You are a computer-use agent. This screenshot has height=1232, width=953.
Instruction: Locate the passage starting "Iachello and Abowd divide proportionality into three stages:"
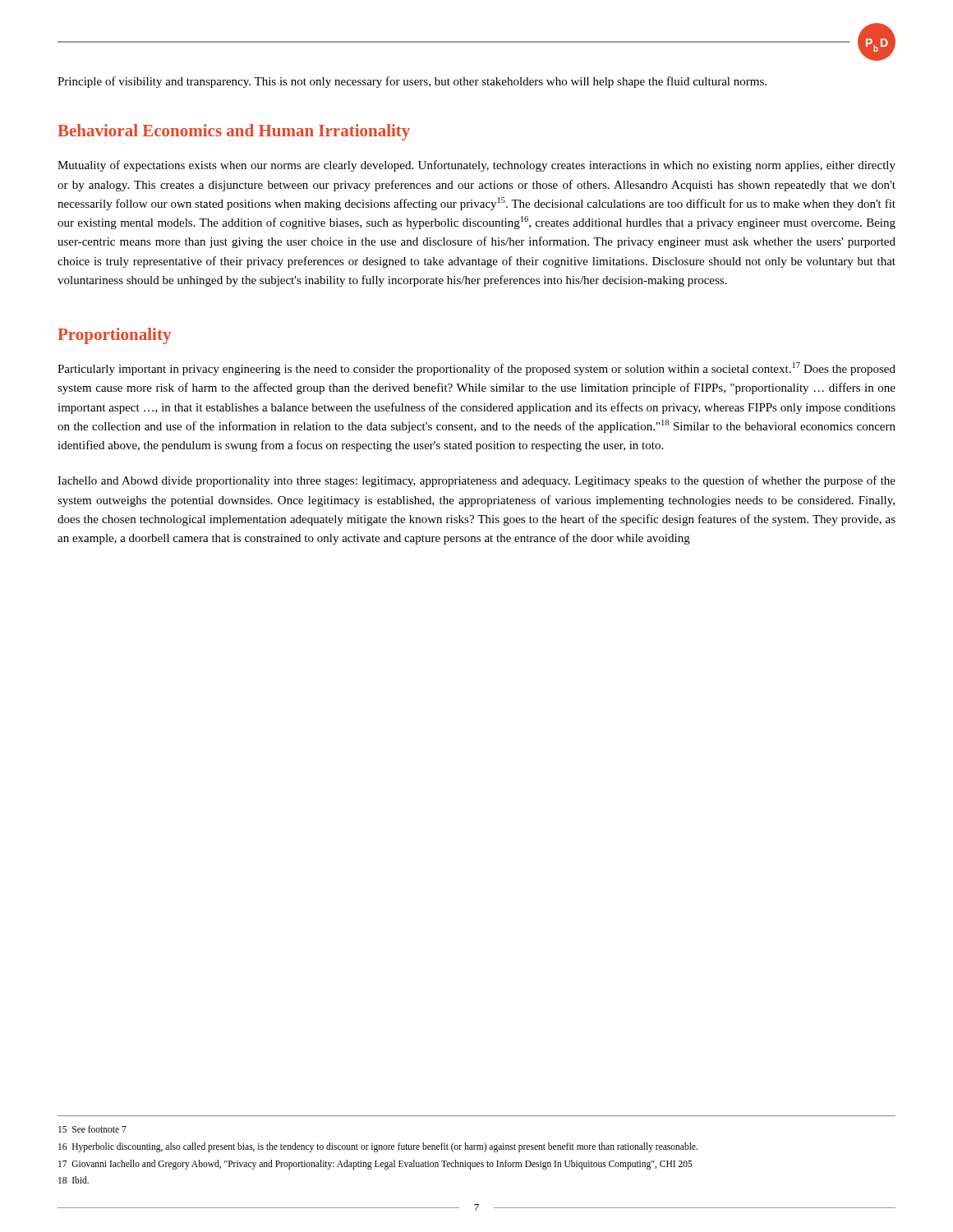click(476, 509)
